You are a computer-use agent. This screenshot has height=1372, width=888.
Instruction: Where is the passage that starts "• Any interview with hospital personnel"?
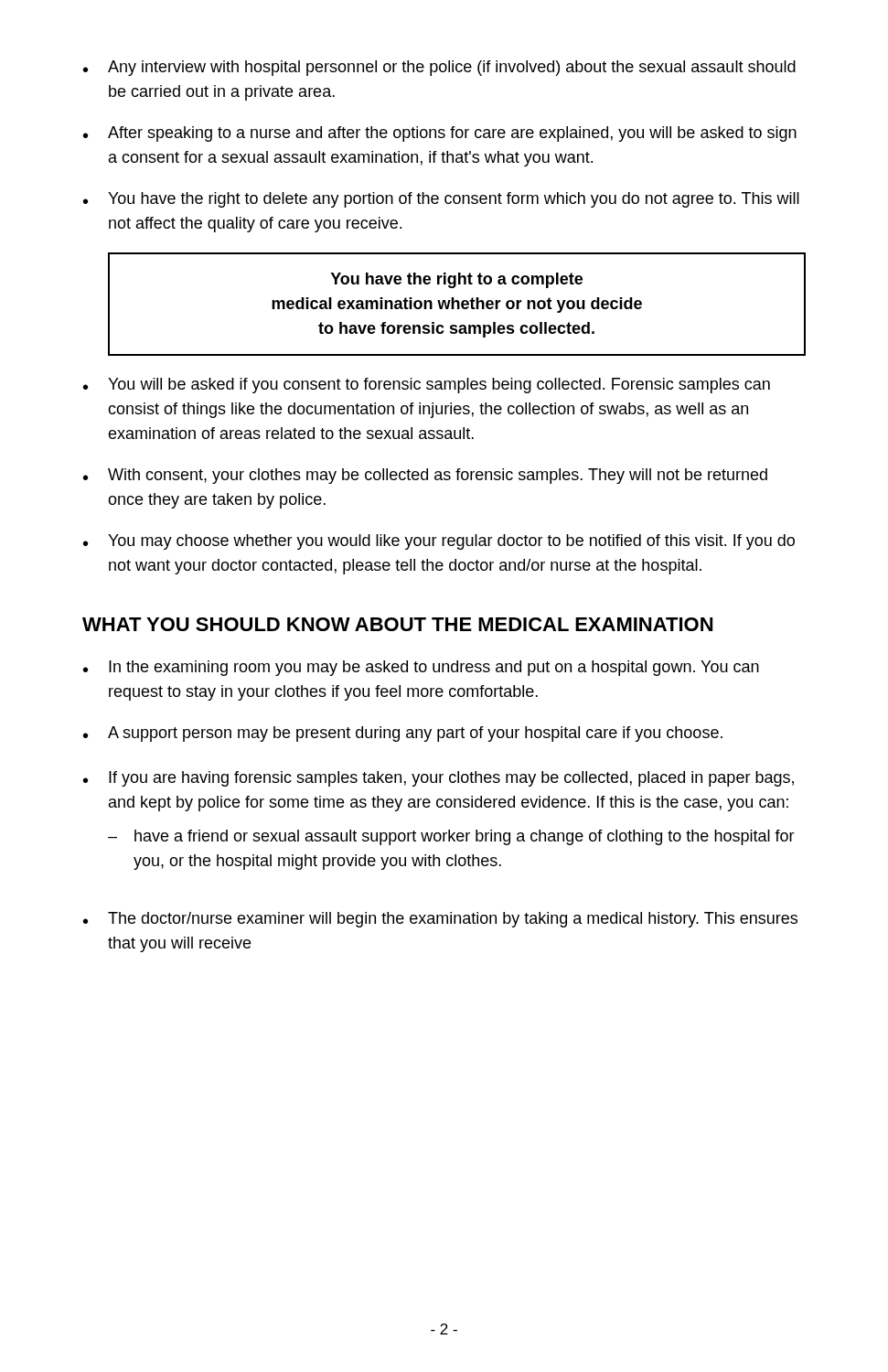444,80
